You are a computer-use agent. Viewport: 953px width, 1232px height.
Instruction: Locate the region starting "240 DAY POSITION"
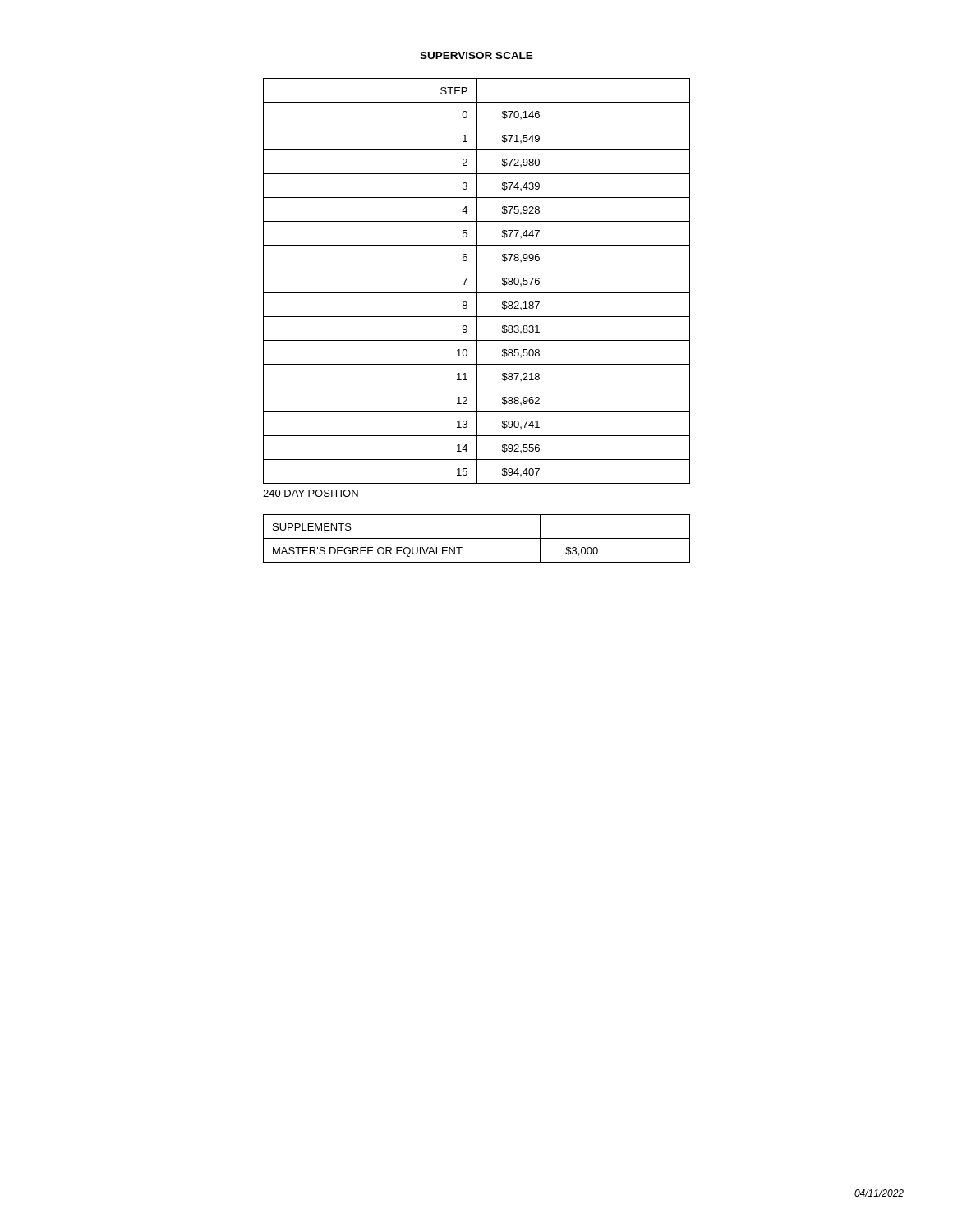click(311, 493)
